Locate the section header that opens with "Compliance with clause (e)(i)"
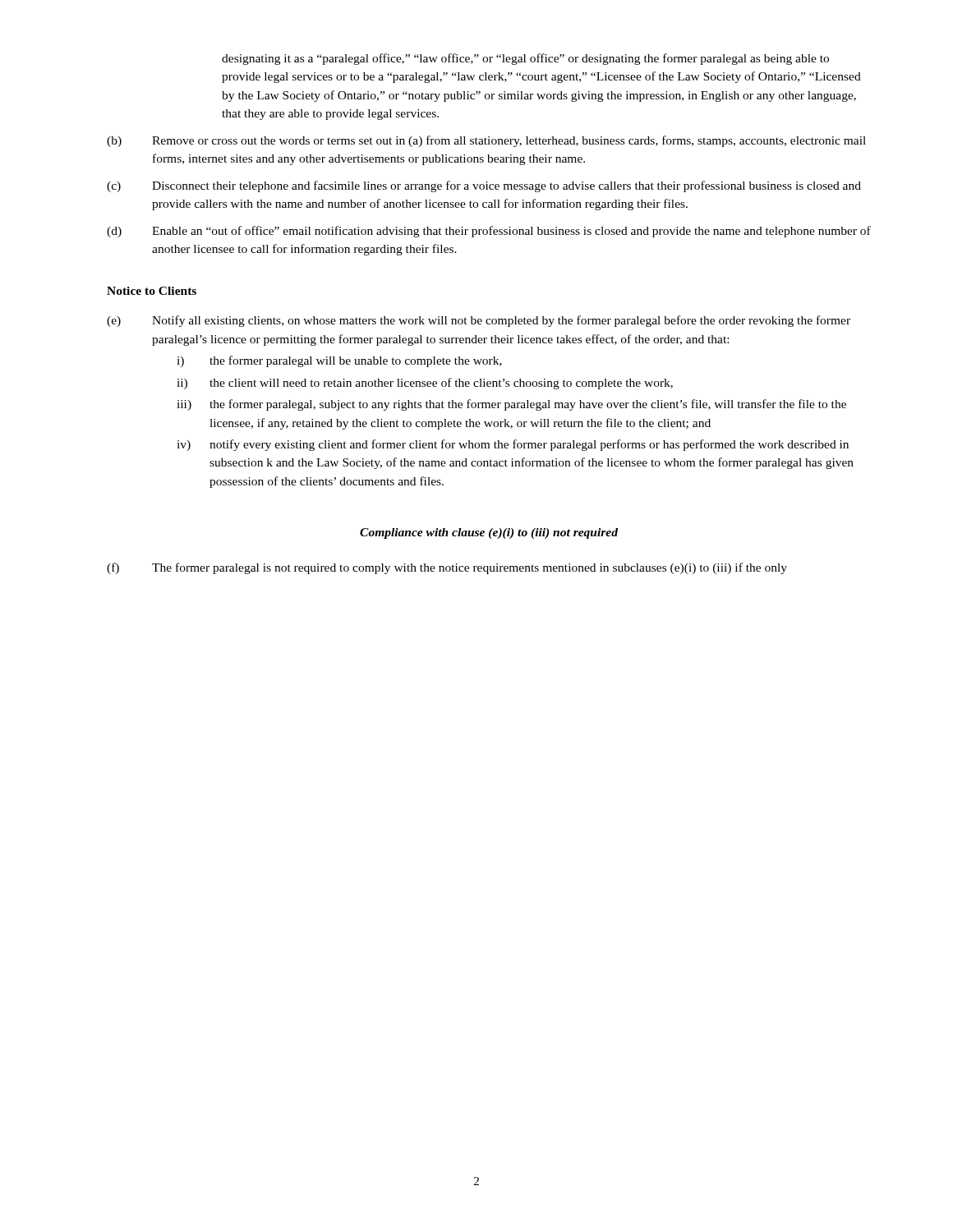 [489, 532]
